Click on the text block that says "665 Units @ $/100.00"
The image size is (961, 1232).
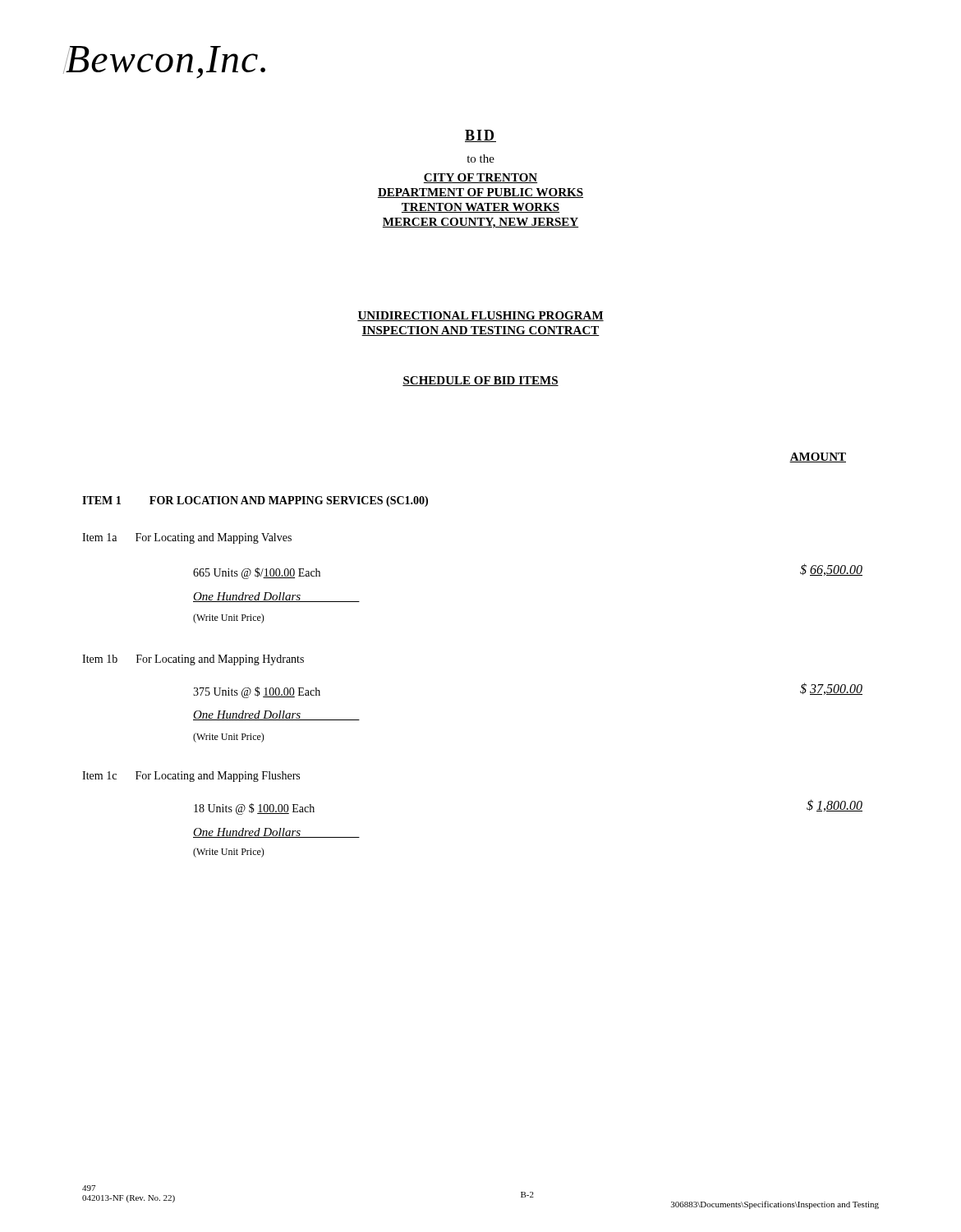257,573
